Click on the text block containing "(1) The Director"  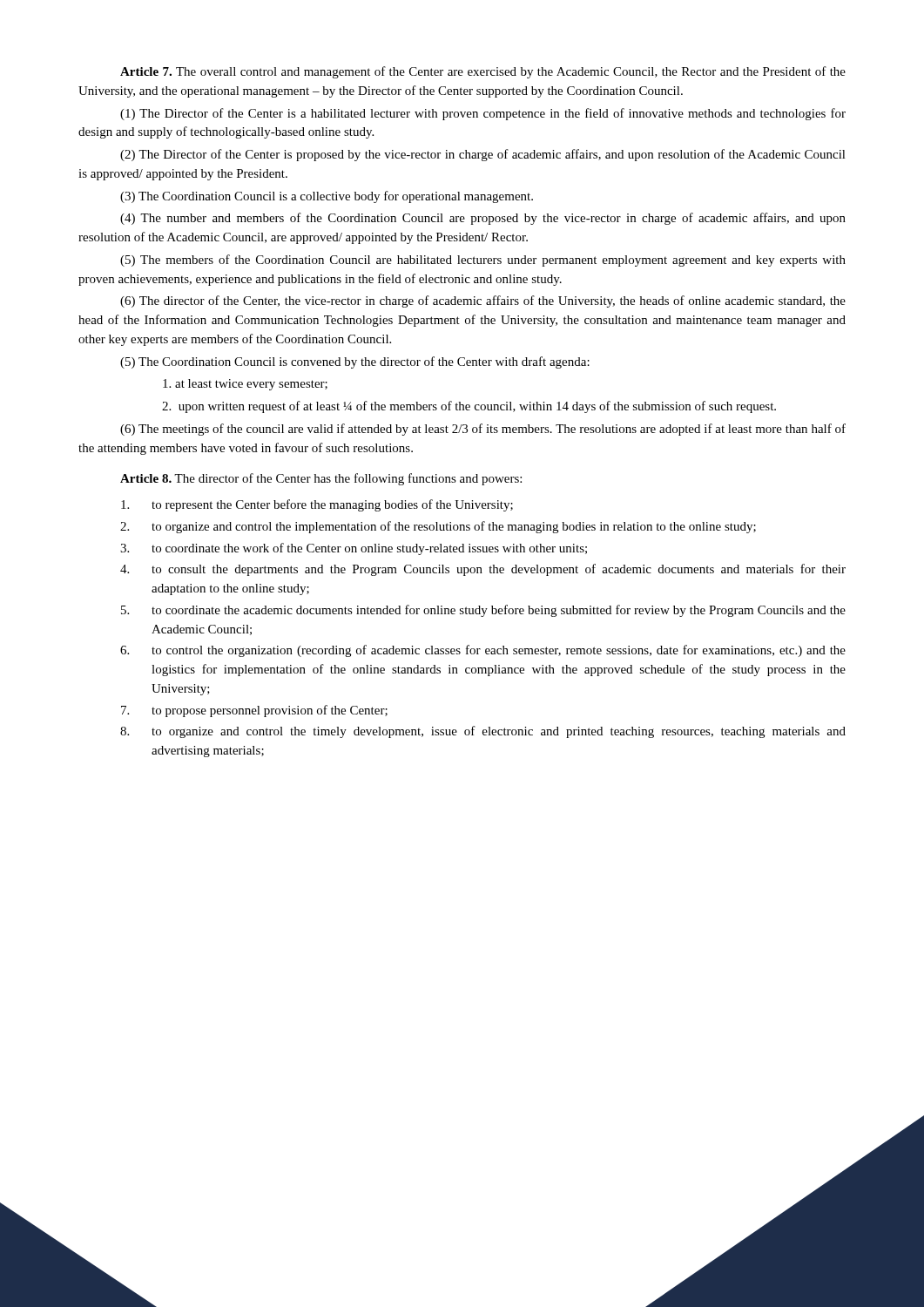462,123
